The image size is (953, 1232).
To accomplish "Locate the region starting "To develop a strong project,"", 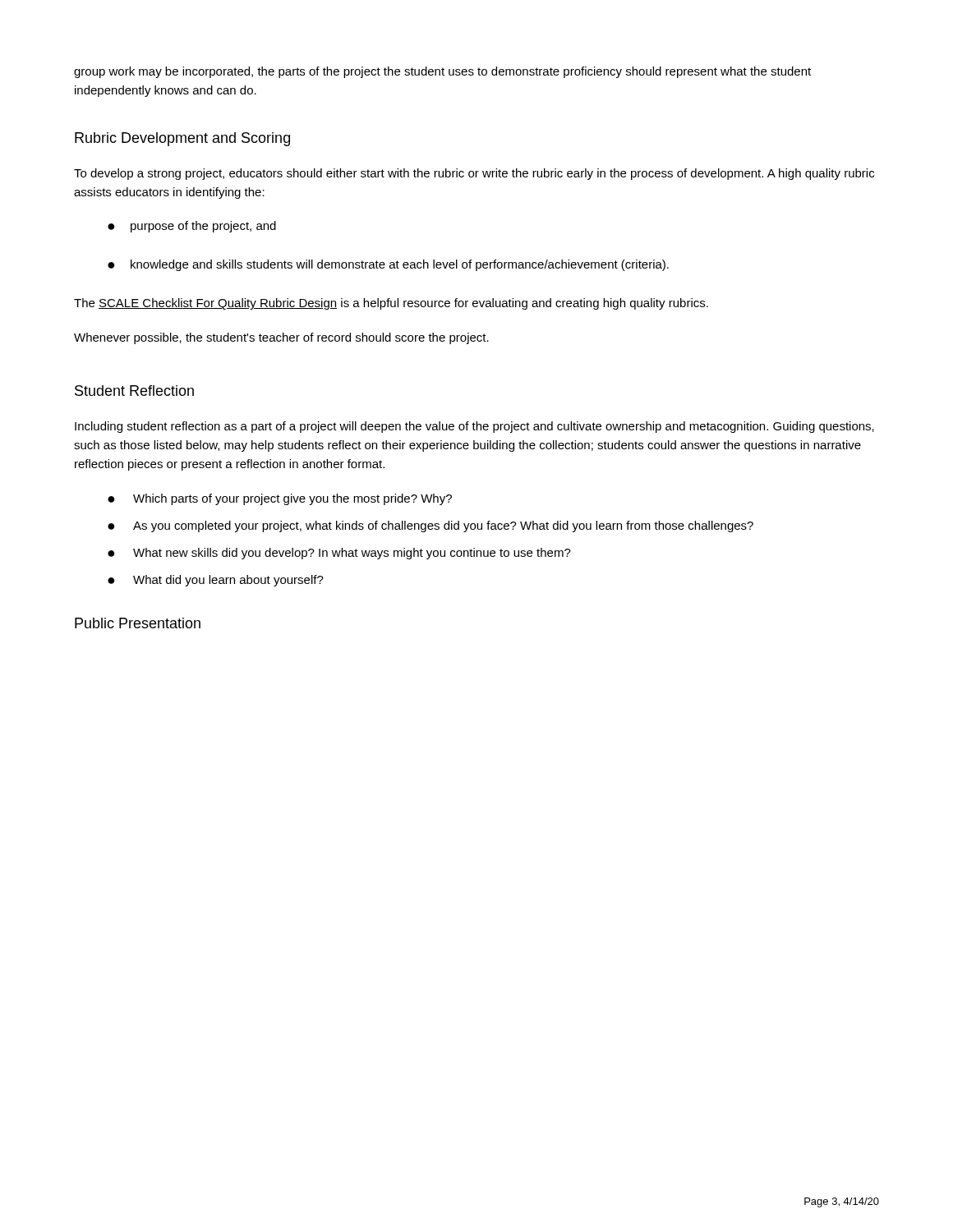I will (x=476, y=182).
